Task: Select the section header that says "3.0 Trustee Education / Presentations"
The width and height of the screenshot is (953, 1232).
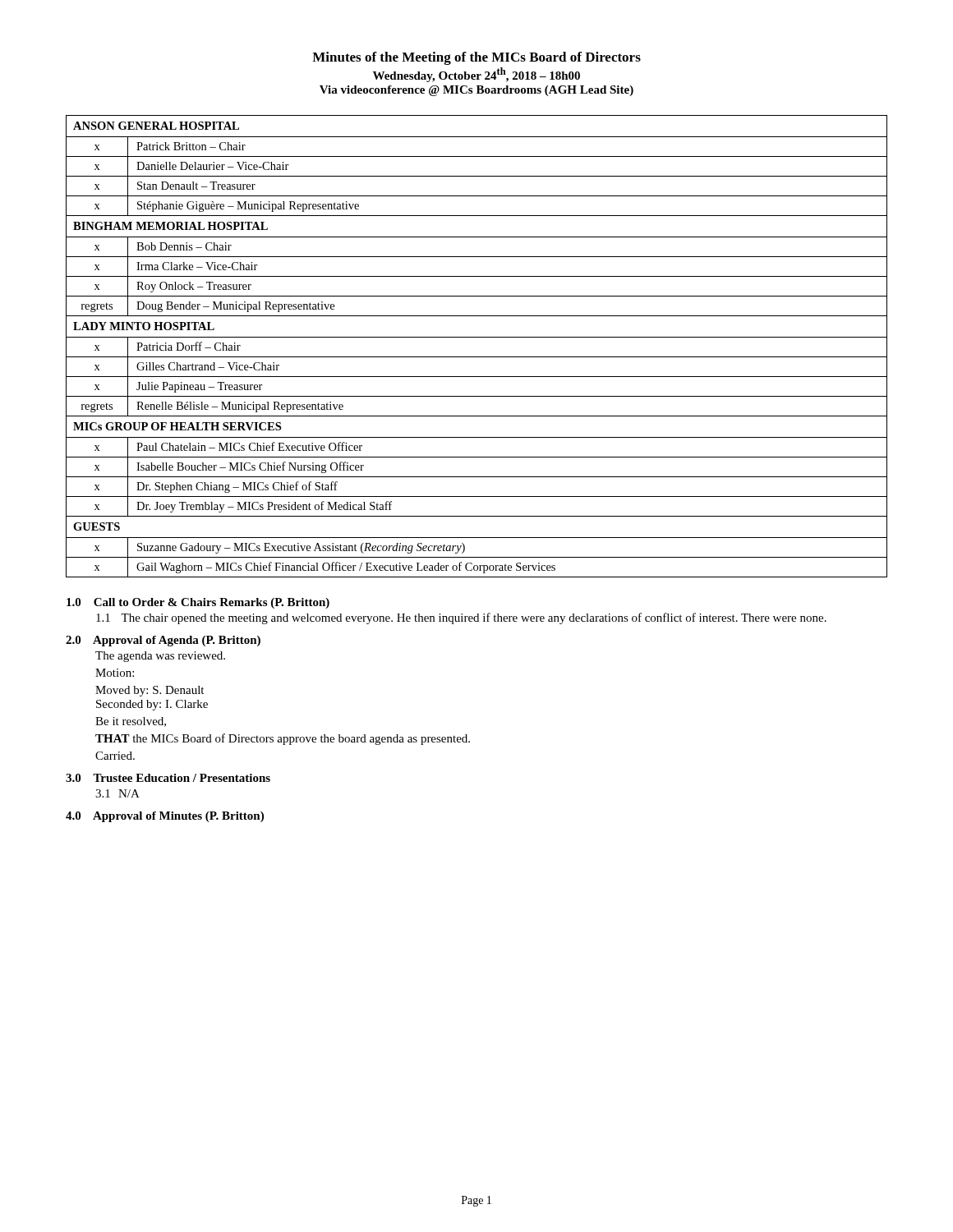Action: 168,778
